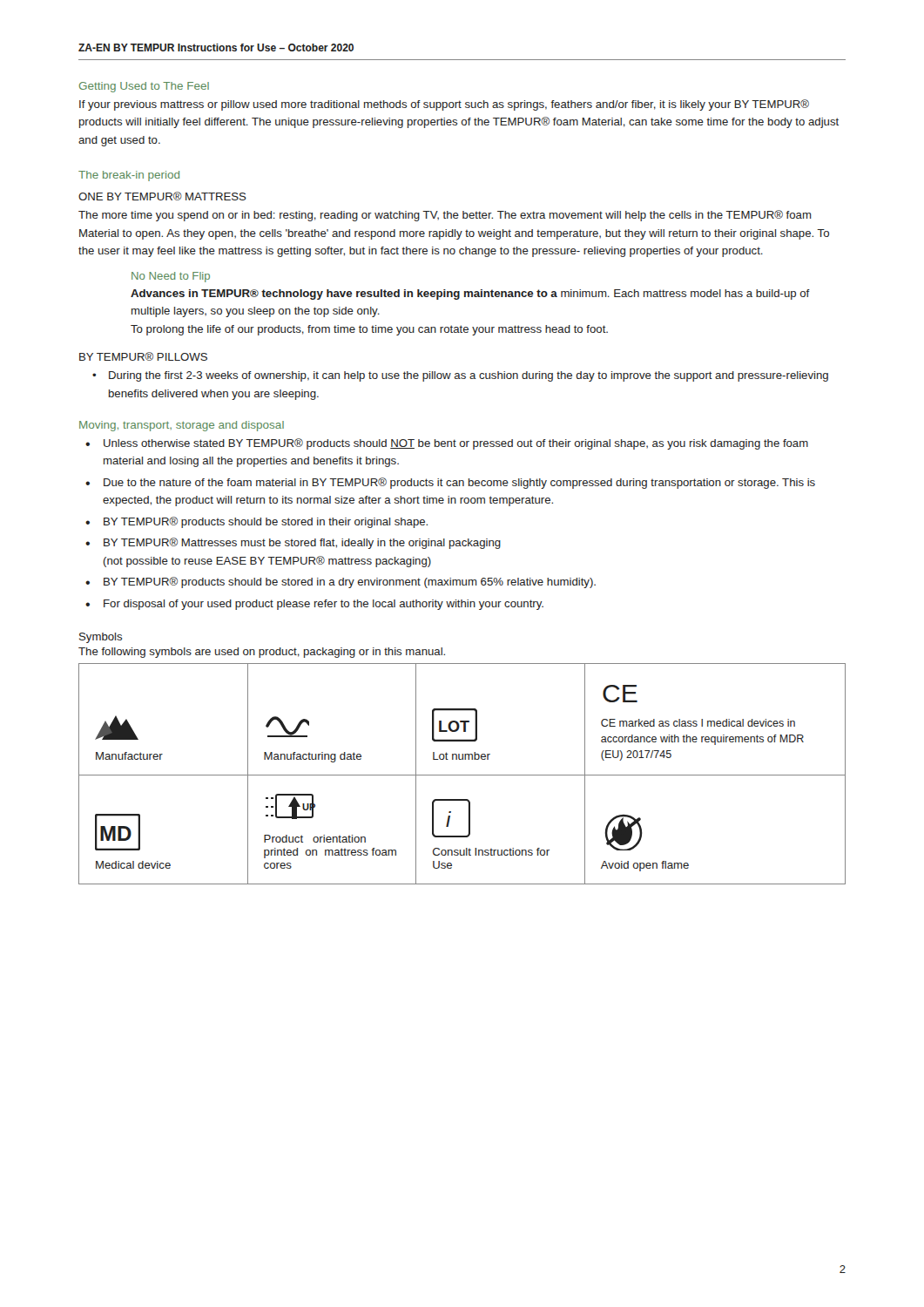Screen dimensions: 1307x924
Task: Find the section header that reads "BY TEMPUR® PILLOWS"
Action: tap(143, 357)
